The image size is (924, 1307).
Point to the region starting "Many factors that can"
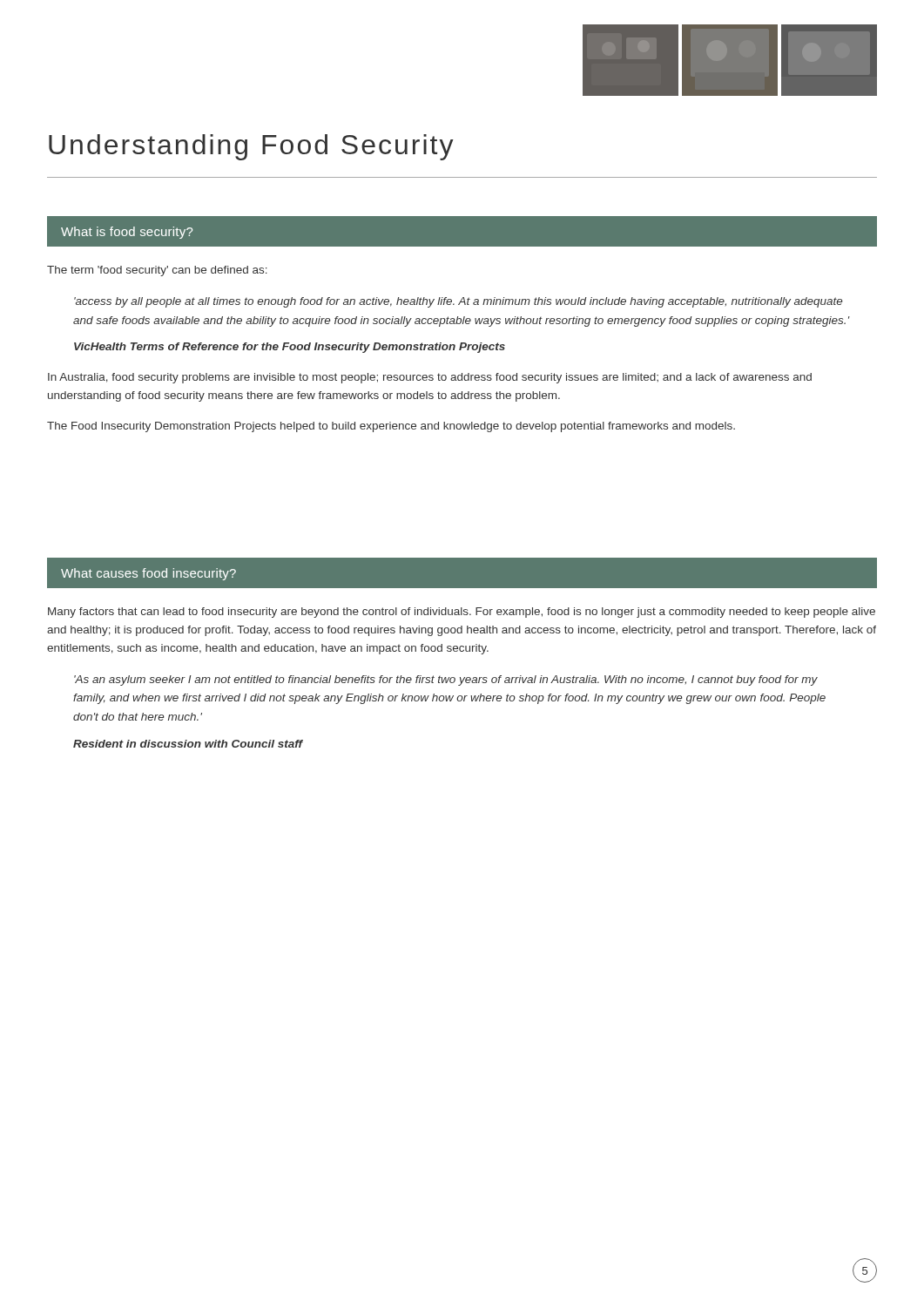[462, 630]
